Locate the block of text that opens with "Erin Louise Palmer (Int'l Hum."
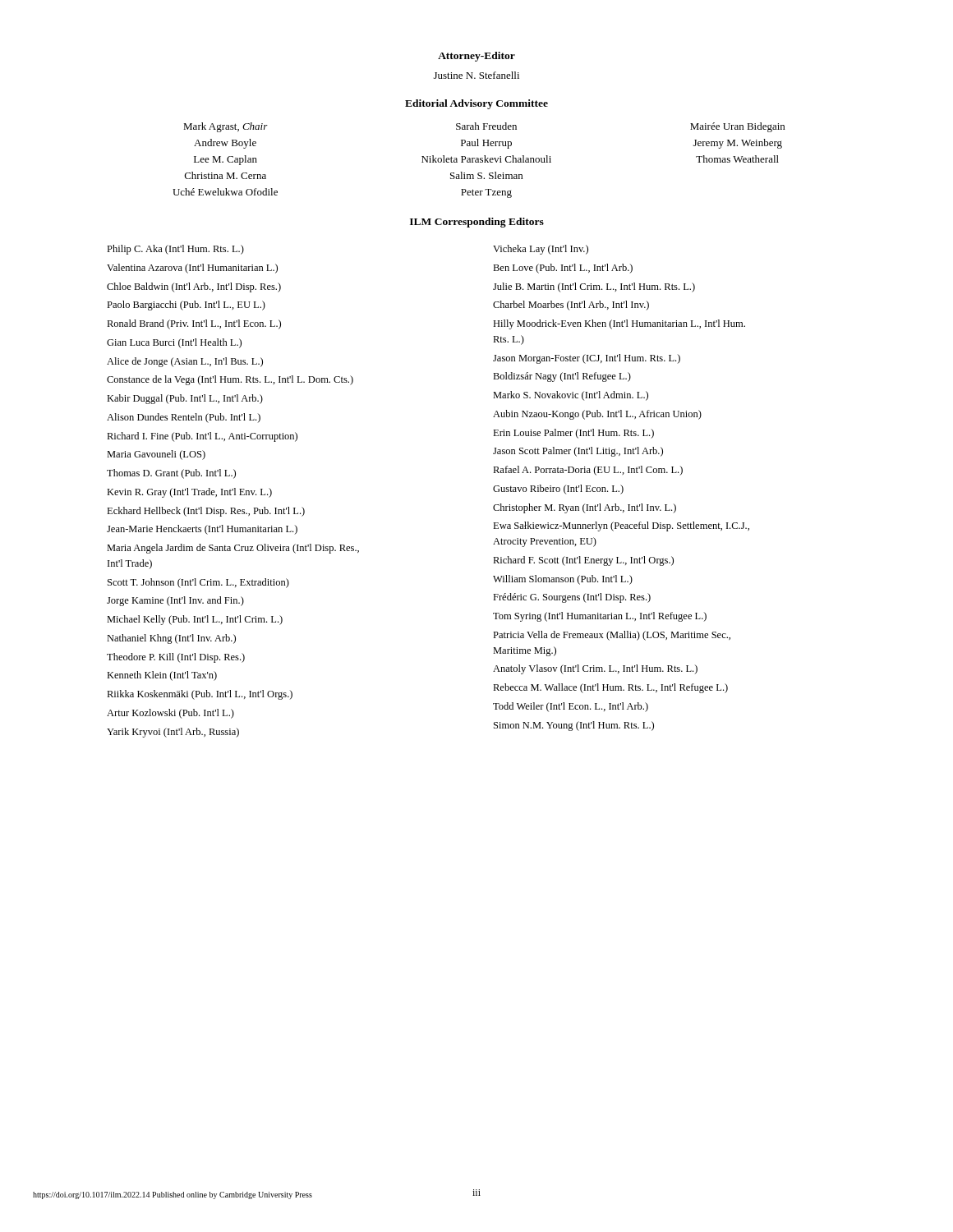The width and height of the screenshot is (953, 1232). click(574, 432)
